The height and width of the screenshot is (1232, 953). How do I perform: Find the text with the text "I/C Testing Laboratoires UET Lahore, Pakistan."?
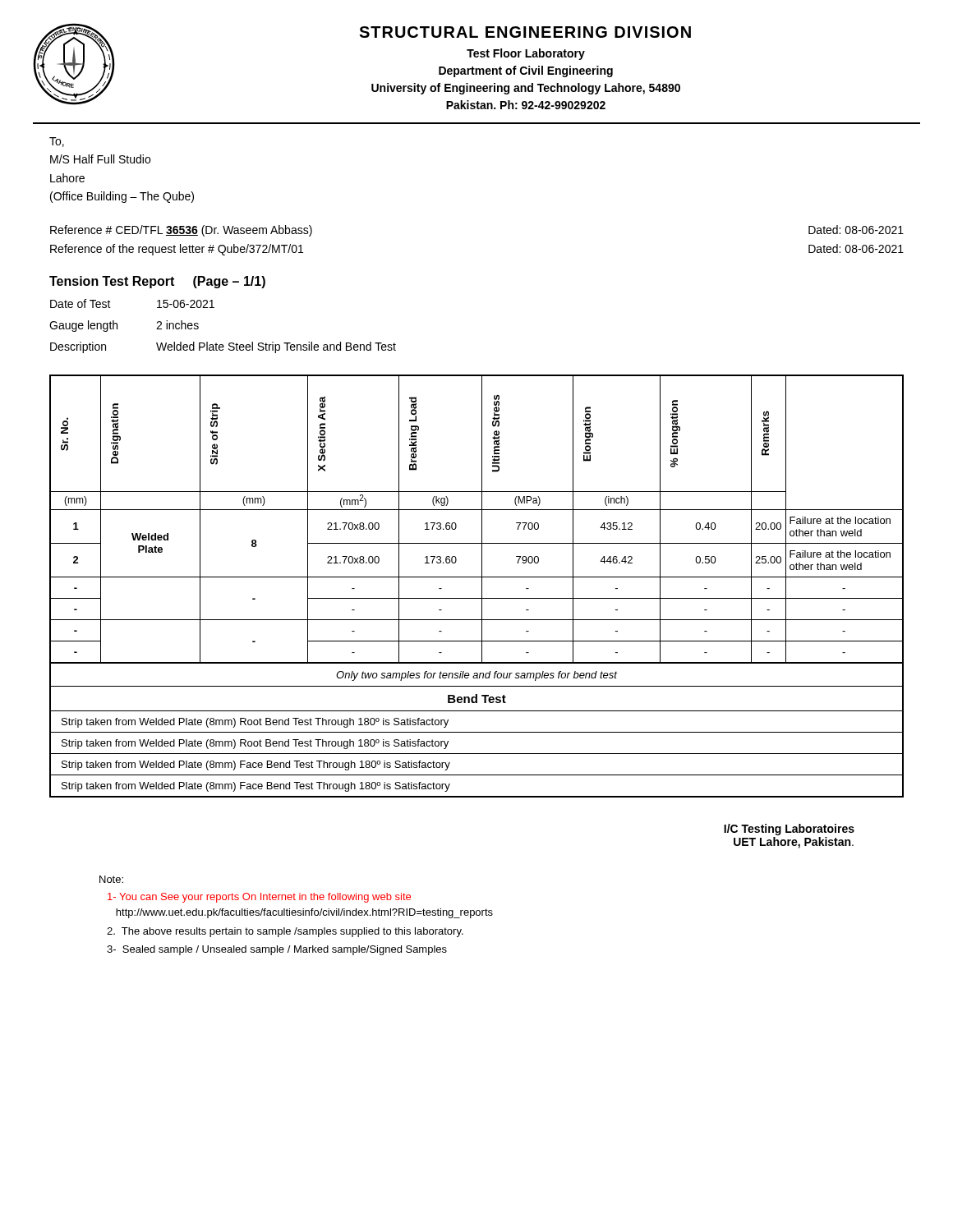(x=789, y=835)
